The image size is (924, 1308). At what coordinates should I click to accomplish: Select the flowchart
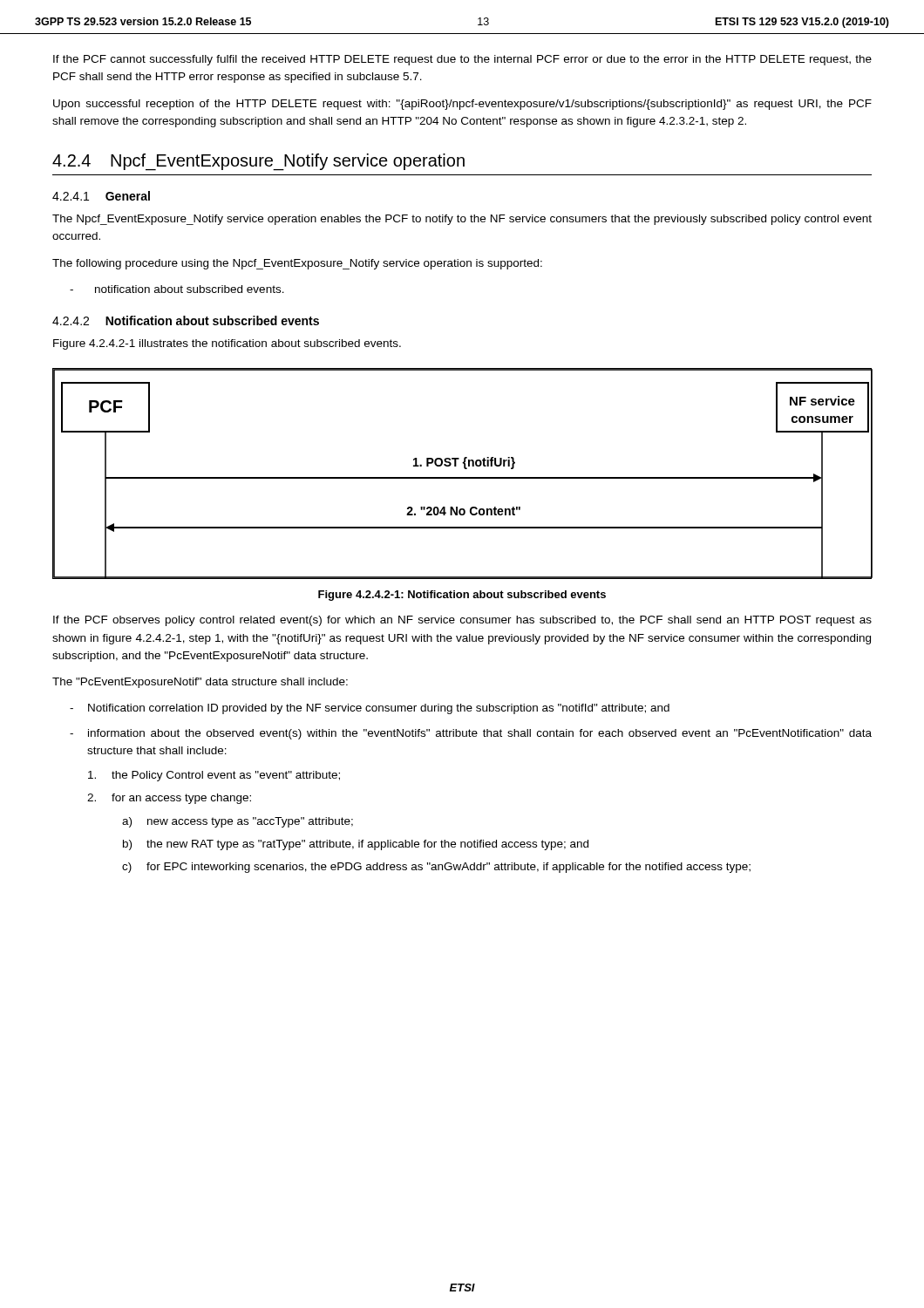click(462, 474)
